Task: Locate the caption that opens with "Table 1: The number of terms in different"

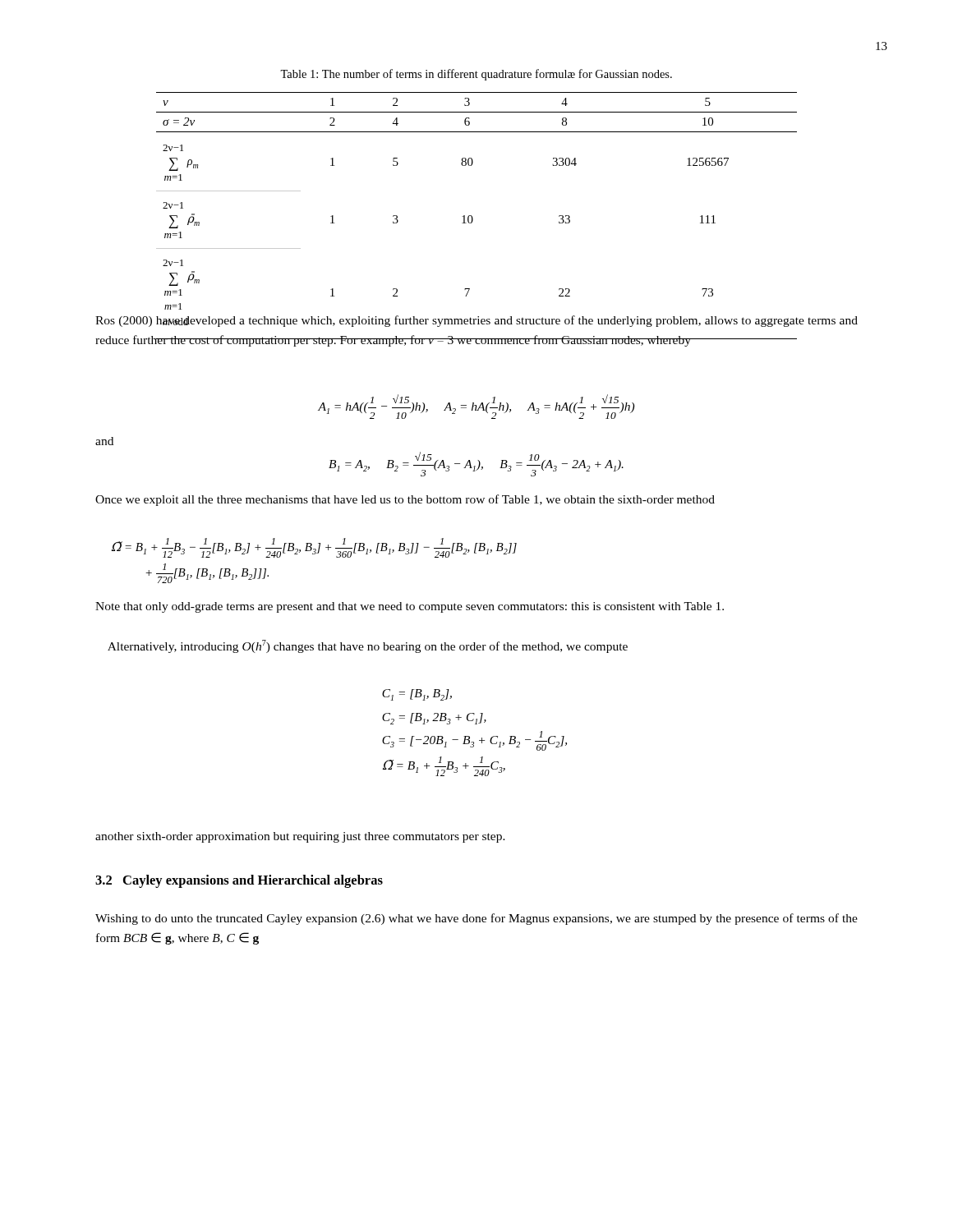Action: [x=476, y=74]
